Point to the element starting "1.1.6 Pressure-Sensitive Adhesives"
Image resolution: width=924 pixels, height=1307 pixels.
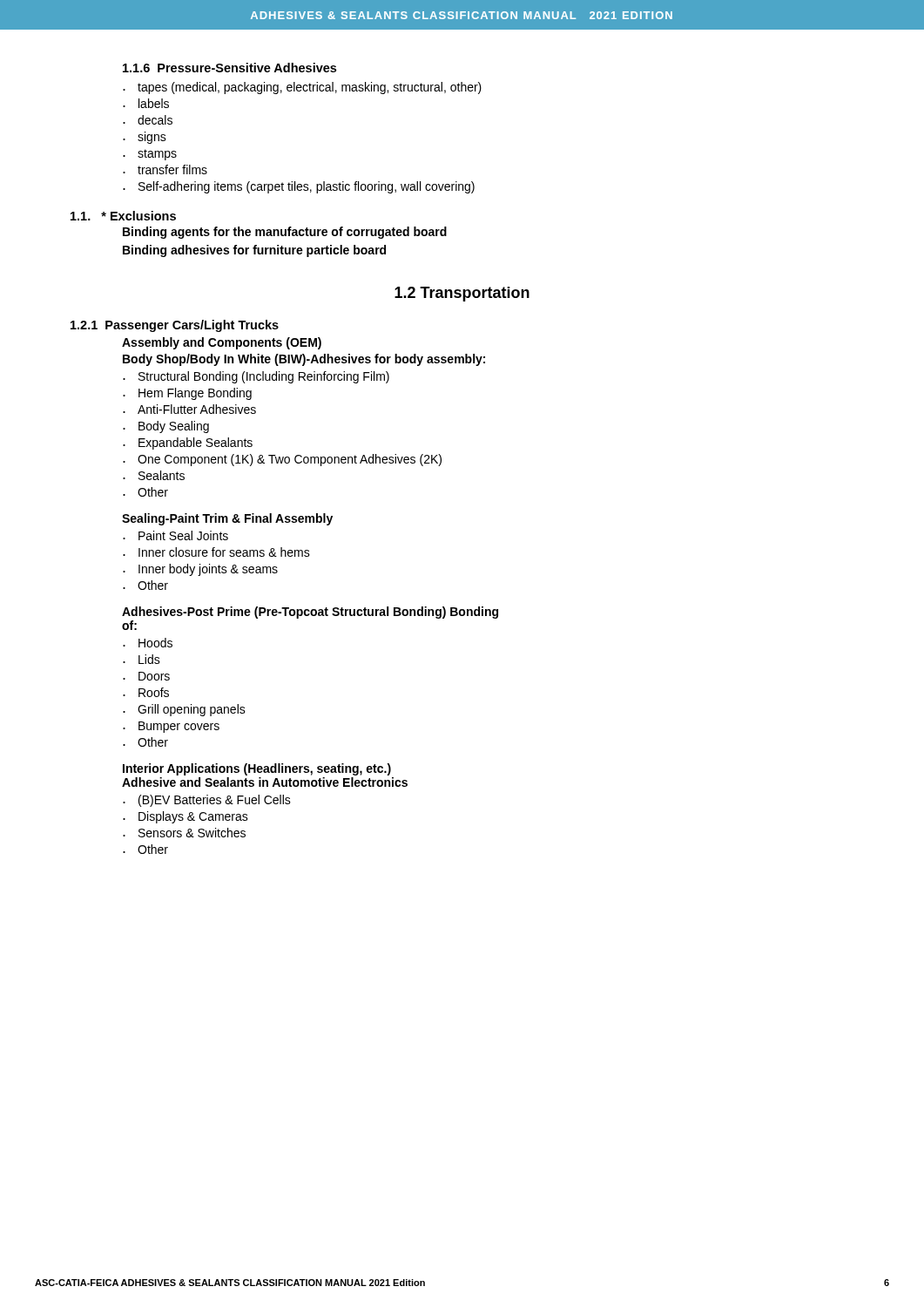[x=229, y=68]
